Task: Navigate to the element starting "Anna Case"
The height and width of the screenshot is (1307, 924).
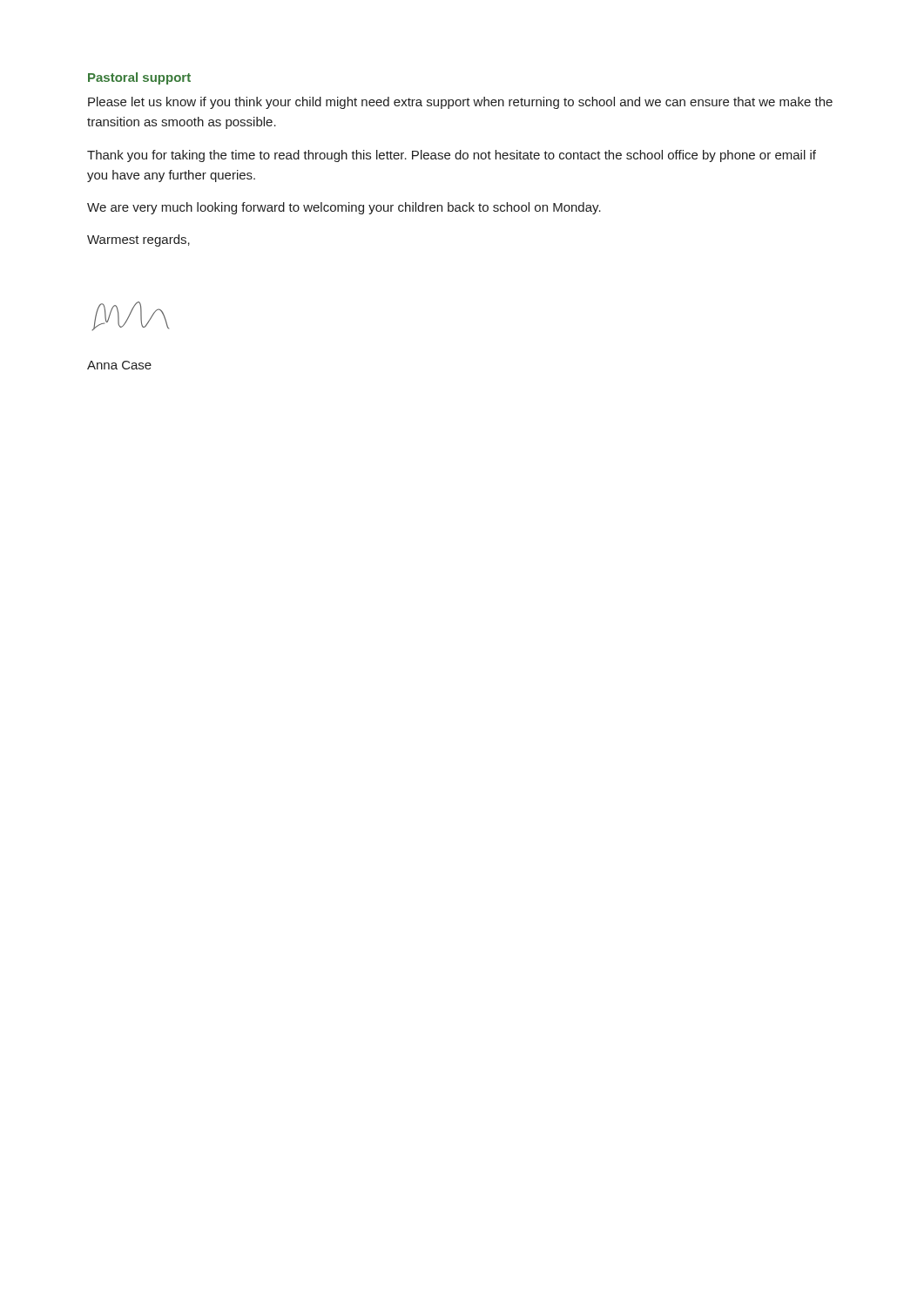Action: click(119, 364)
